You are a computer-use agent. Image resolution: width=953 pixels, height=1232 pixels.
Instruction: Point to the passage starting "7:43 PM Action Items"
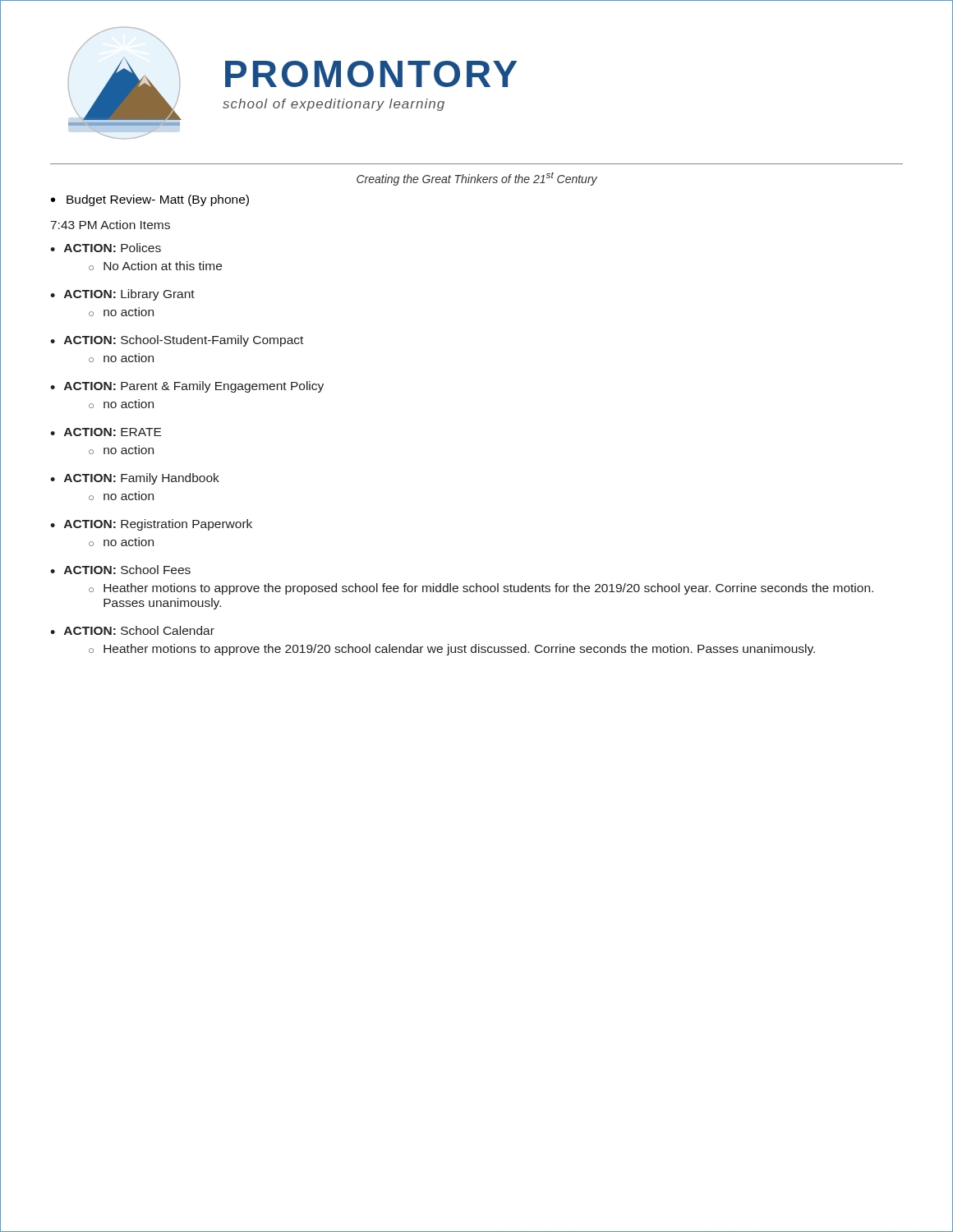pyautogui.click(x=110, y=224)
